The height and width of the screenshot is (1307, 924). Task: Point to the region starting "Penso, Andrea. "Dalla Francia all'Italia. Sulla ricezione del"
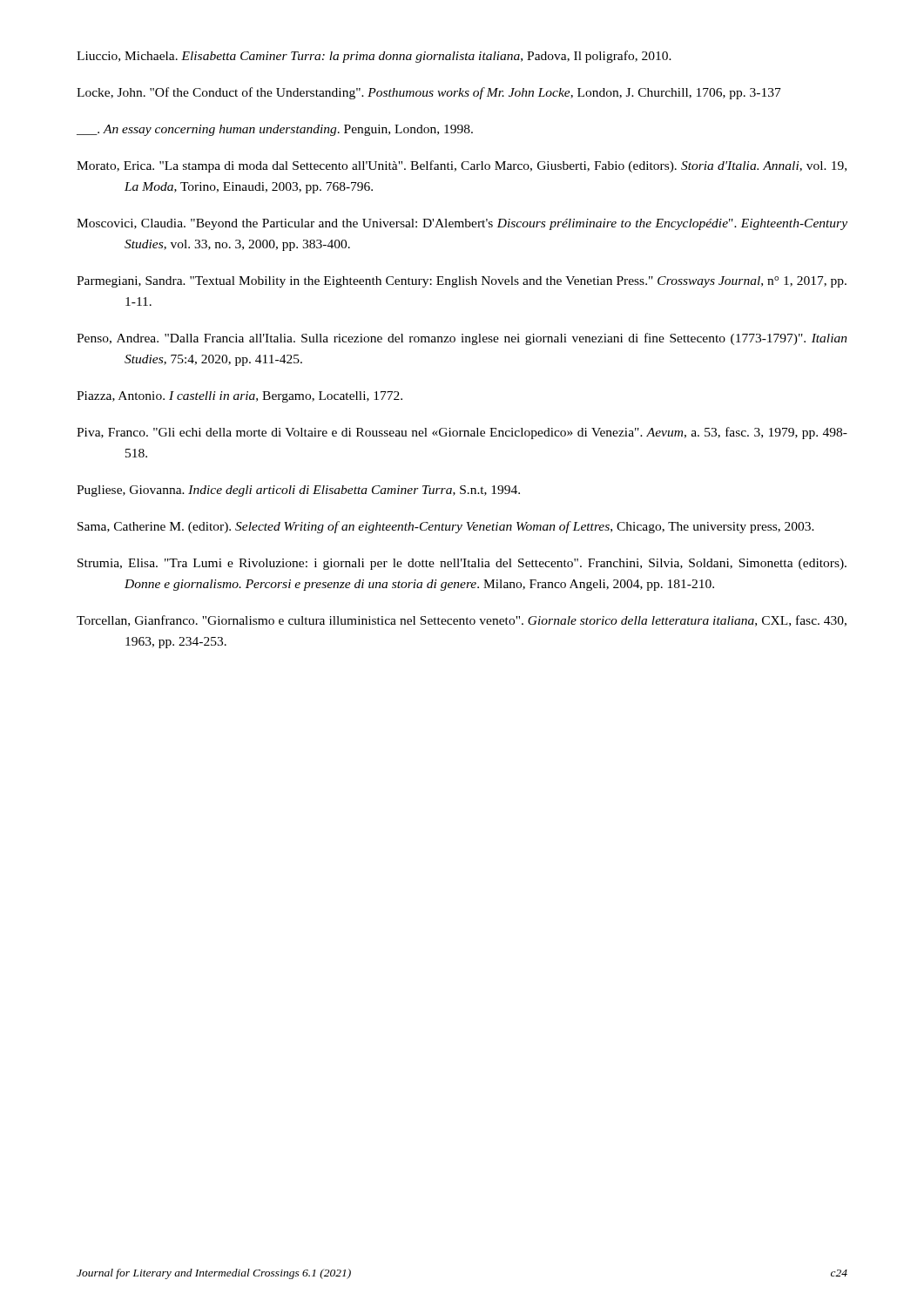(462, 348)
